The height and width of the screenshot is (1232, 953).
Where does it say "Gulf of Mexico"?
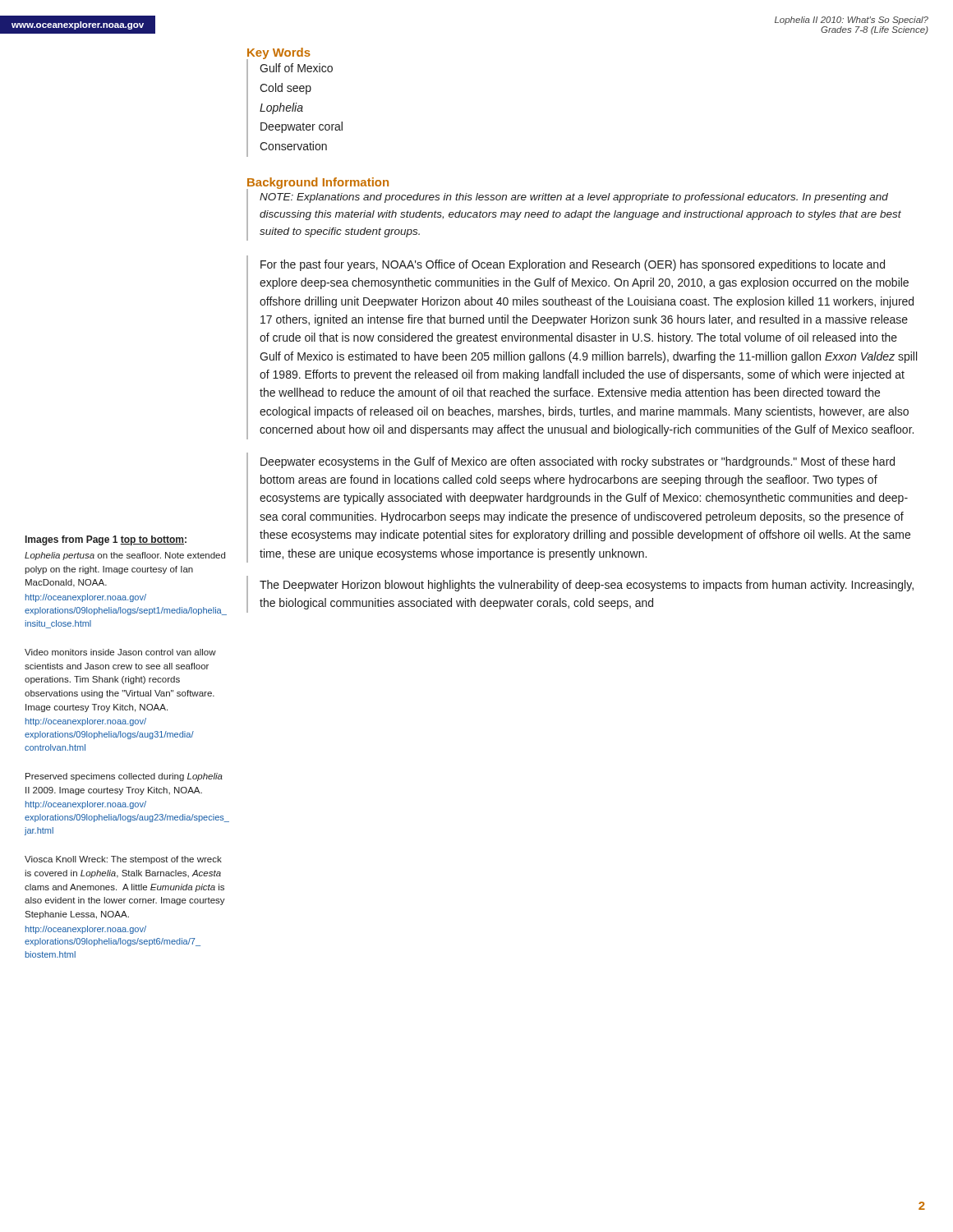(x=296, y=68)
